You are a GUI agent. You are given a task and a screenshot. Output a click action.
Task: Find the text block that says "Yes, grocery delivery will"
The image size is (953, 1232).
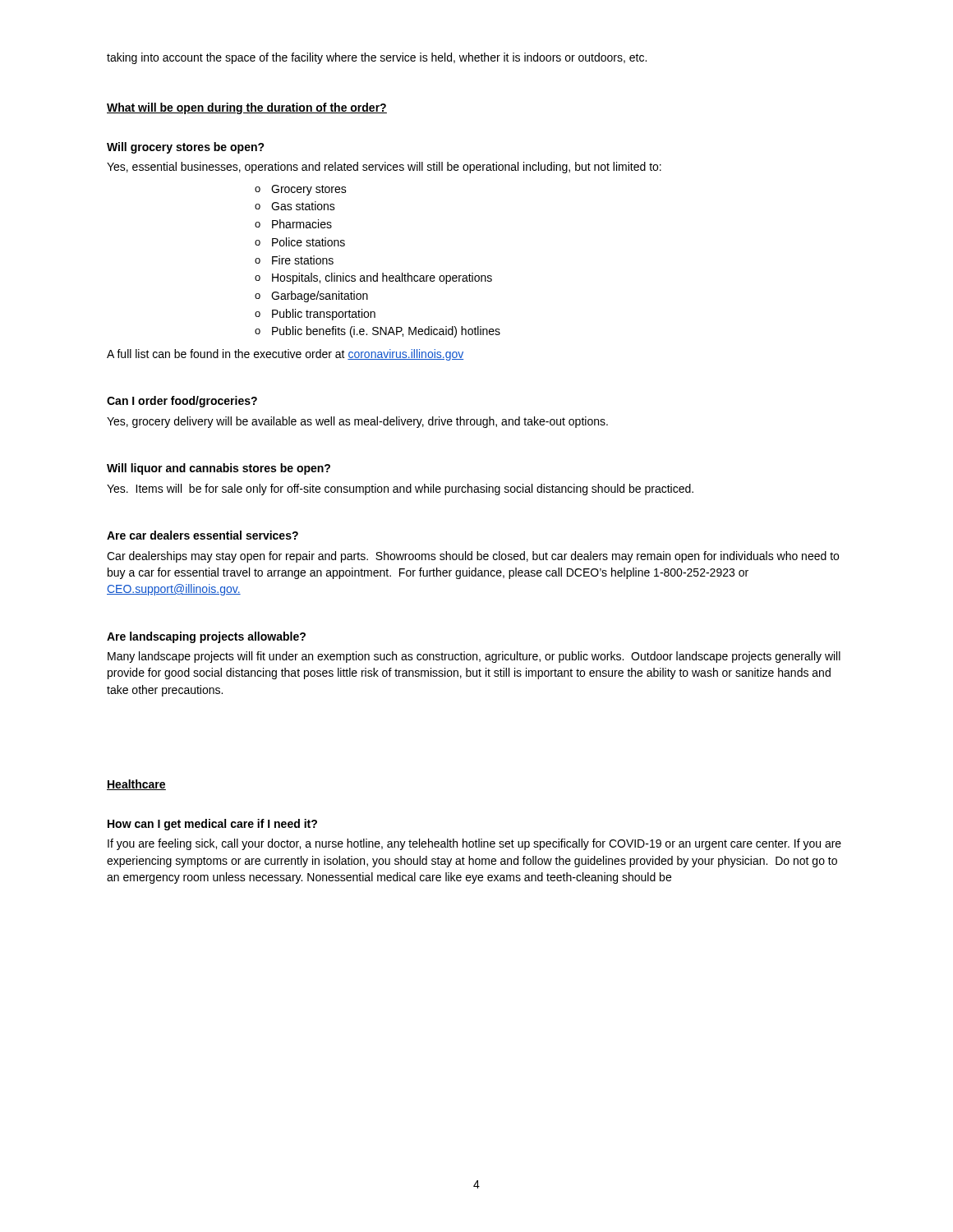pyautogui.click(x=358, y=421)
